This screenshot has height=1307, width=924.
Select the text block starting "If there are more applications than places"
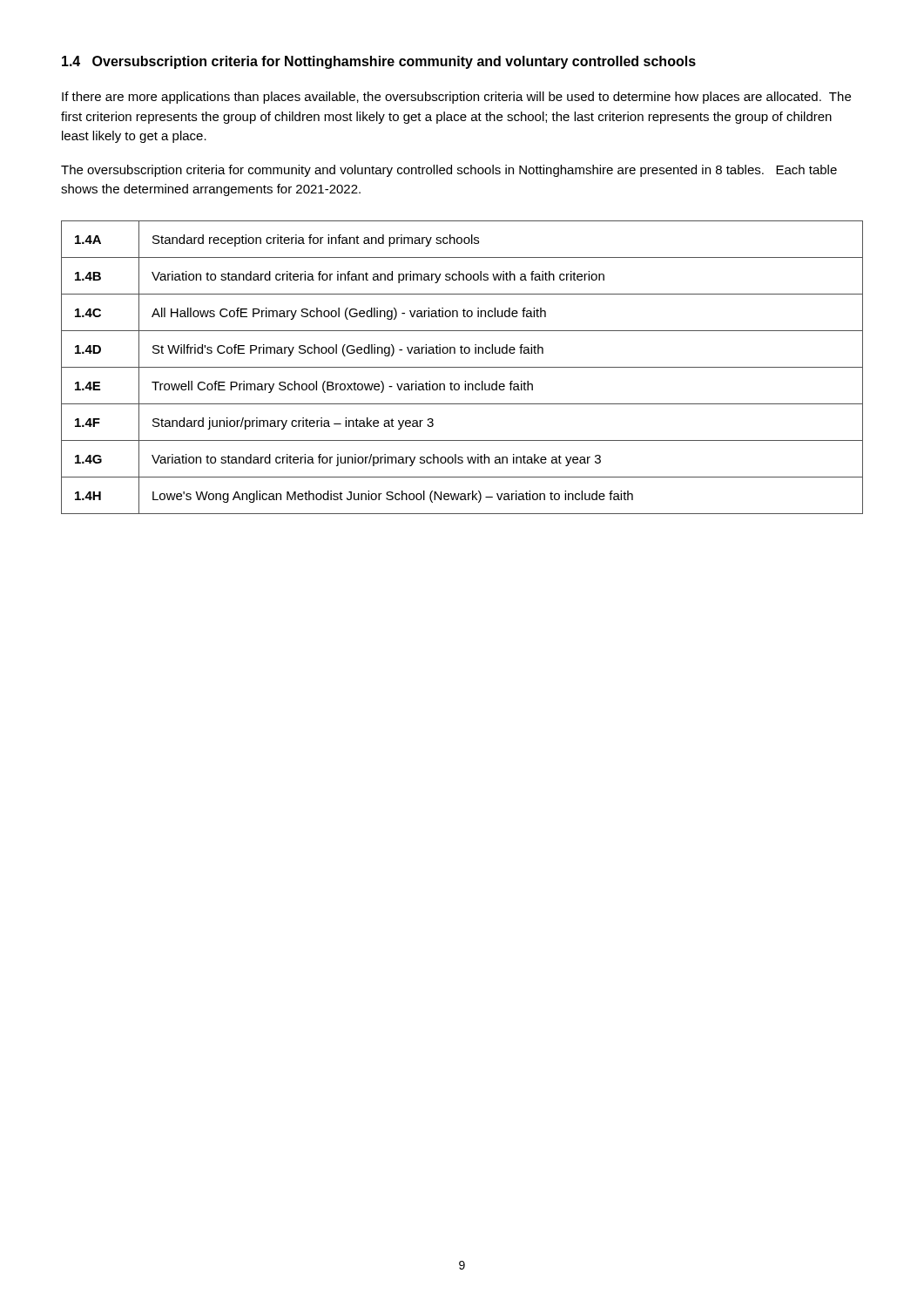pos(456,116)
